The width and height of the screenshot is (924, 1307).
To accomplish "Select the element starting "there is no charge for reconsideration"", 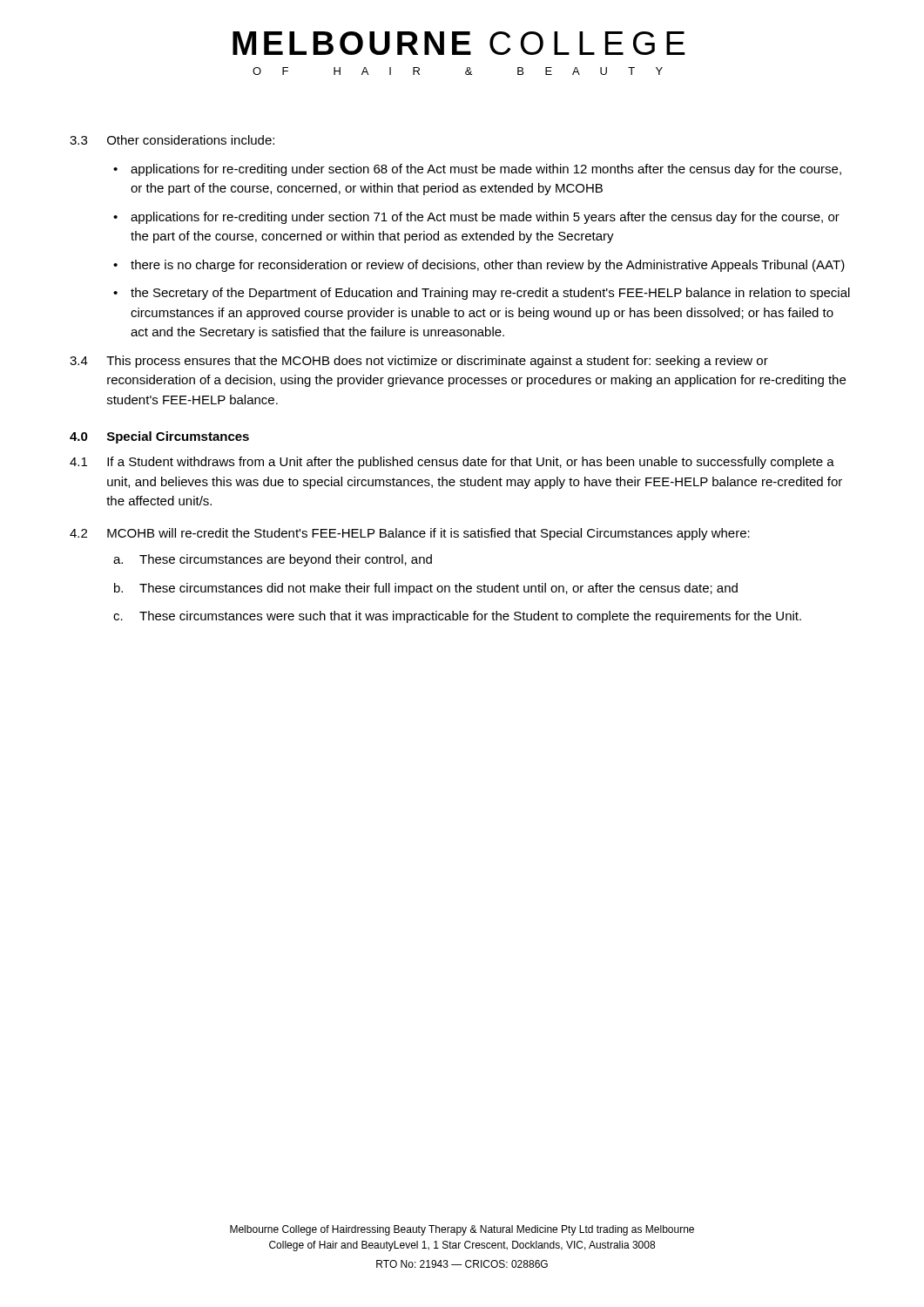I will click(488, 264).
